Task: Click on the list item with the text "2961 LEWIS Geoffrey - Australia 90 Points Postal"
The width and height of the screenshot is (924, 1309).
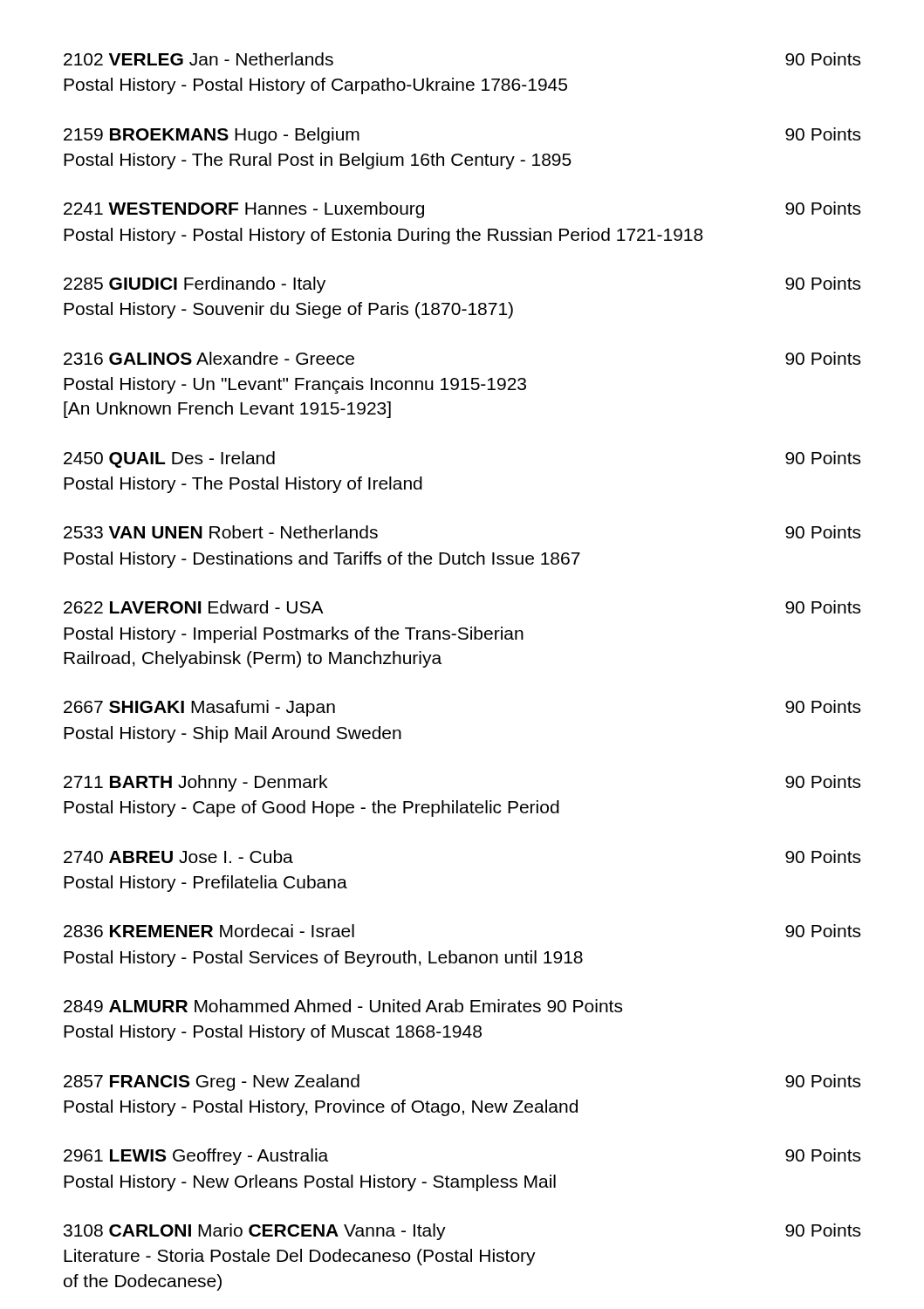Action: point(462,1169)
